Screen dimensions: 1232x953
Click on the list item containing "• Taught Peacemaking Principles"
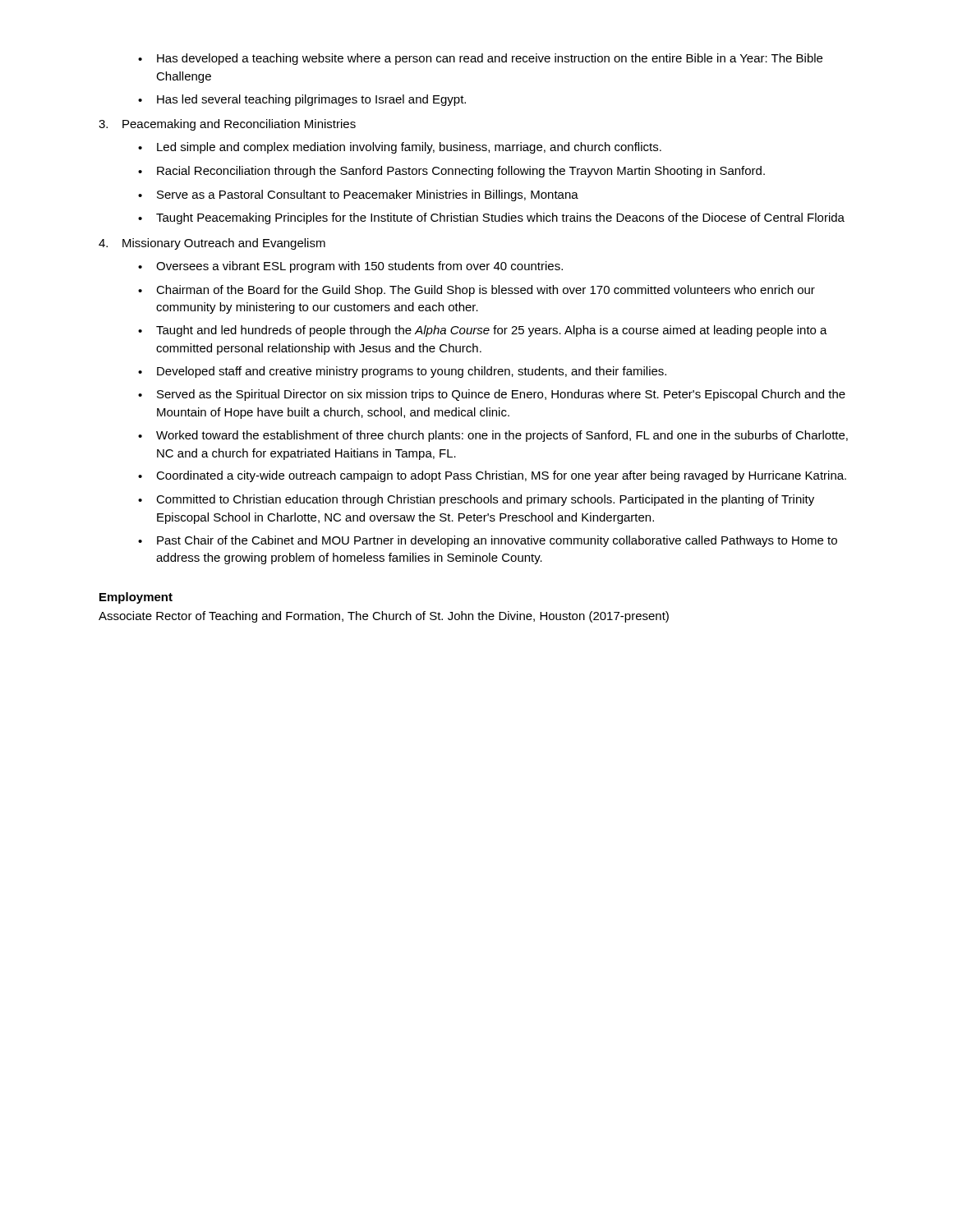(496, 218)
